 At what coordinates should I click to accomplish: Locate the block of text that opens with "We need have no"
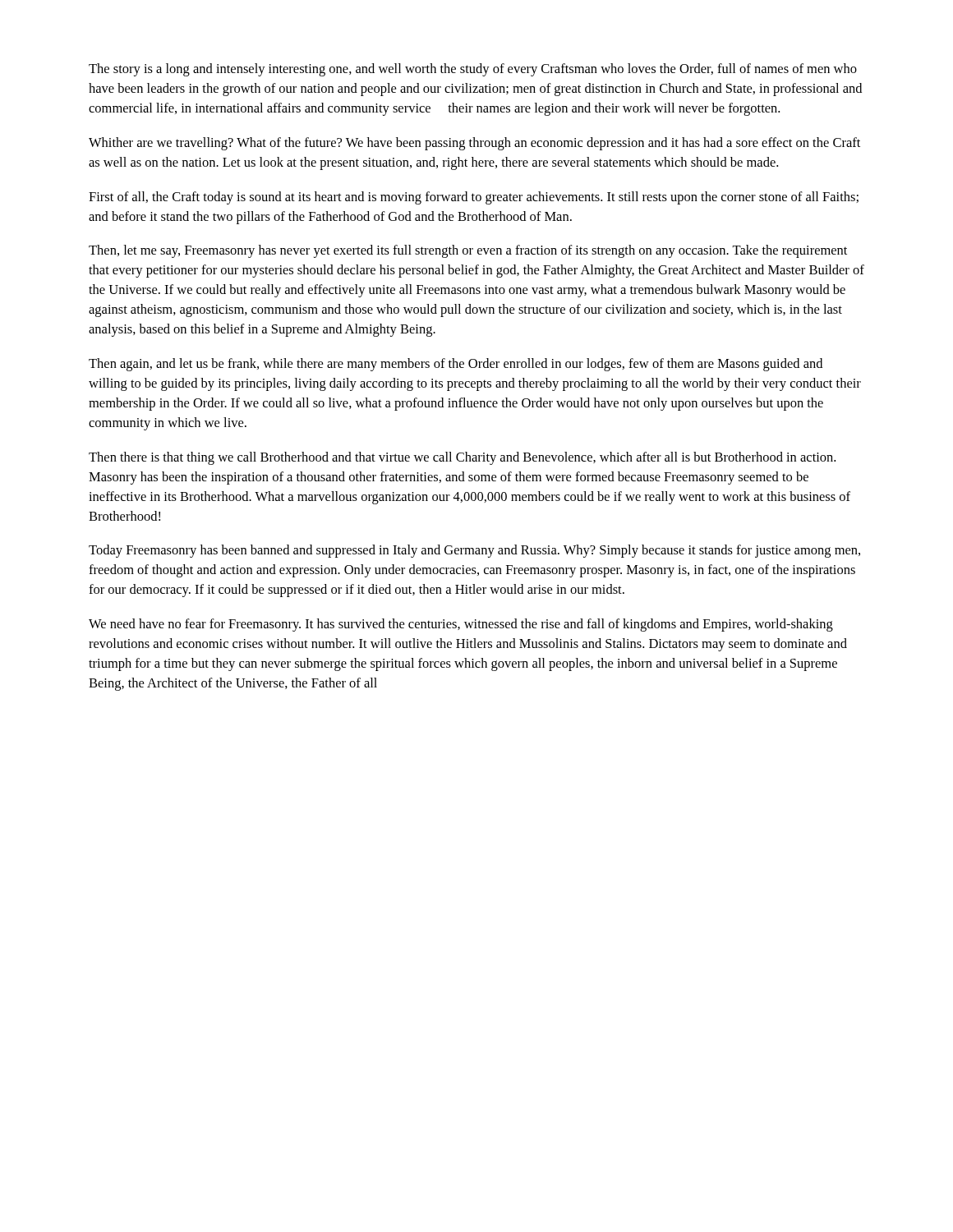468,653
